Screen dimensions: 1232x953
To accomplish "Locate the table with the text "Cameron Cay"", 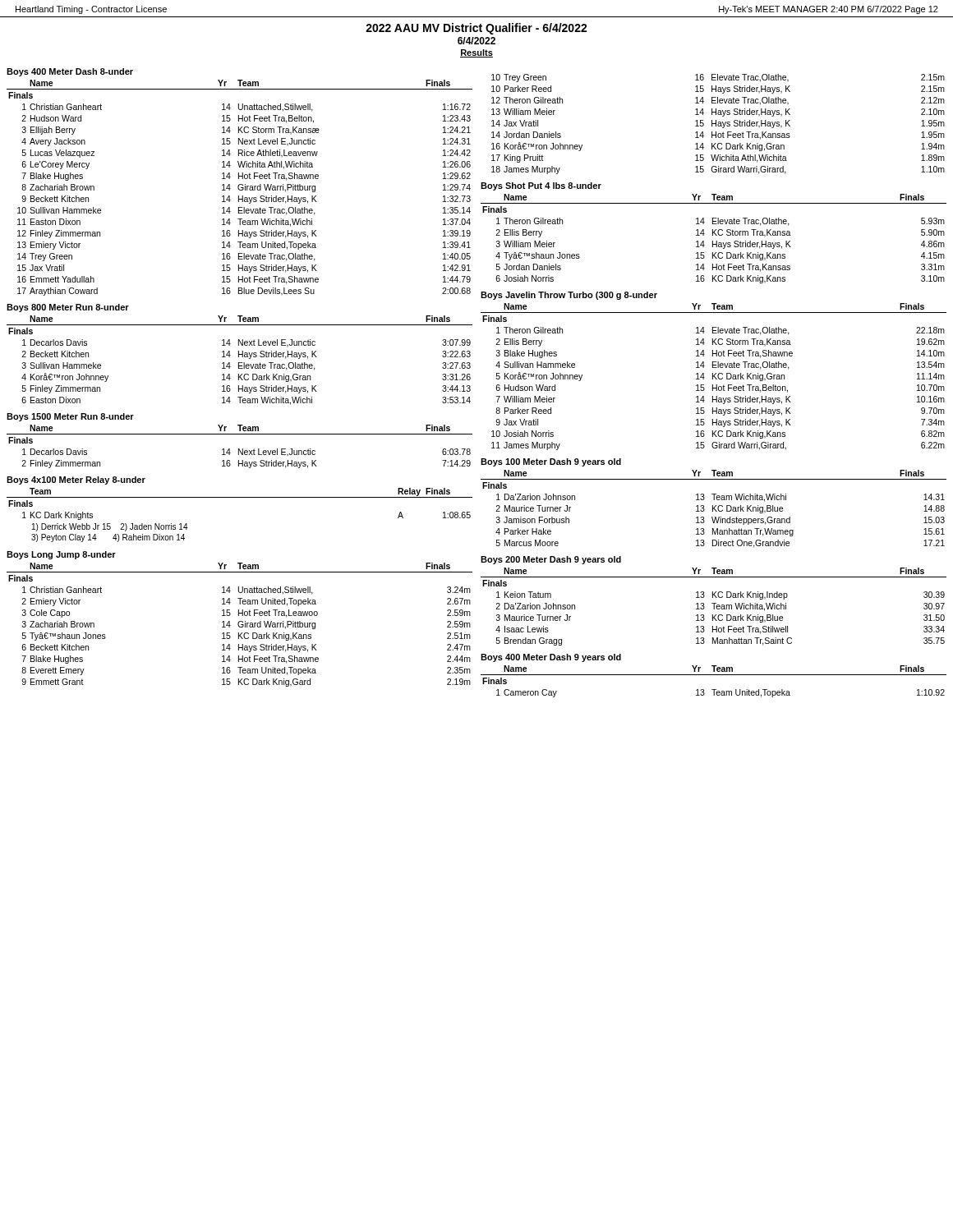I will [x=714, y=680].
